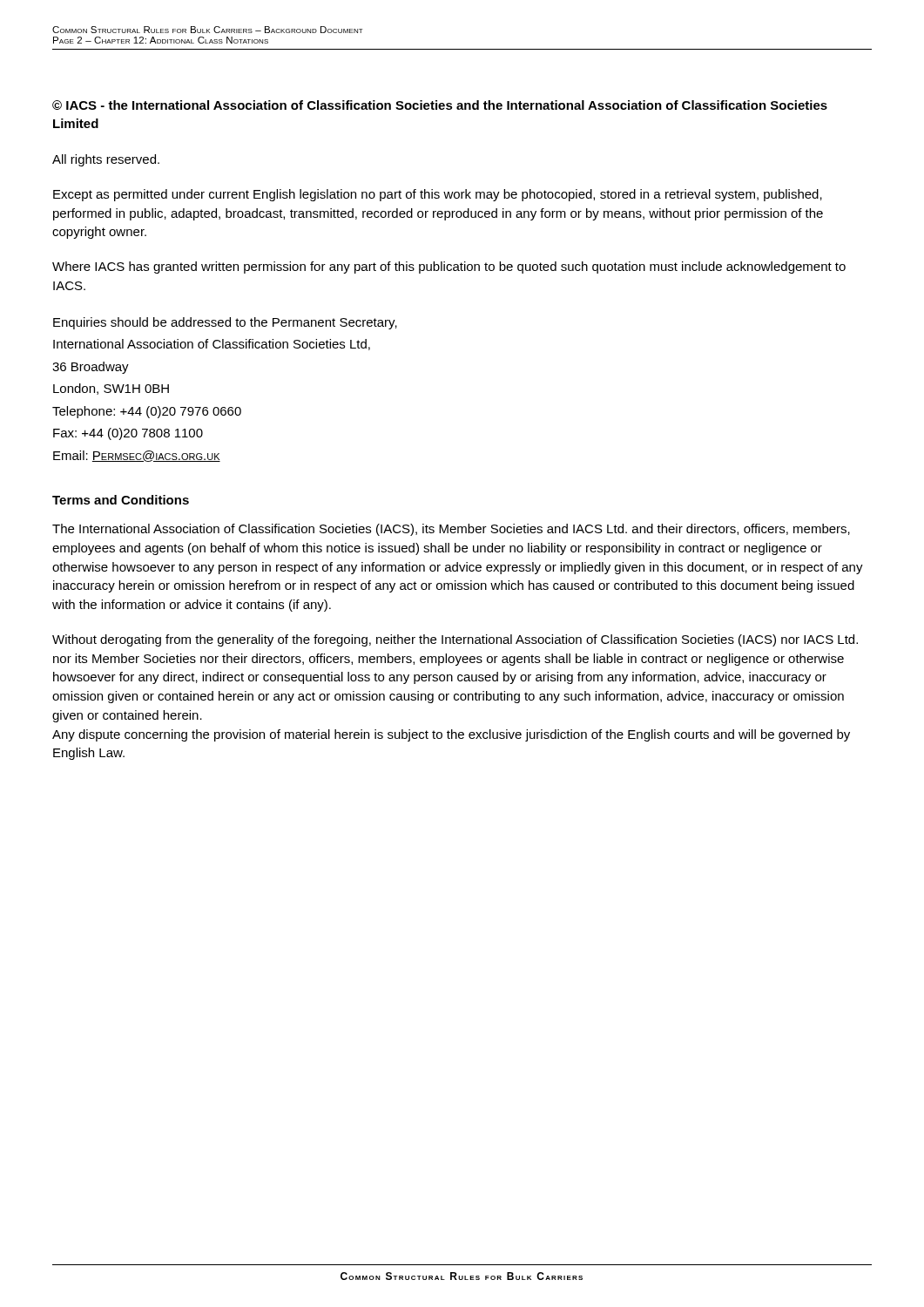Point to the element starting "Without derogating from the generality of the foregoing,"
Viewport: 924px width, 1307px height.
[456, 696]
